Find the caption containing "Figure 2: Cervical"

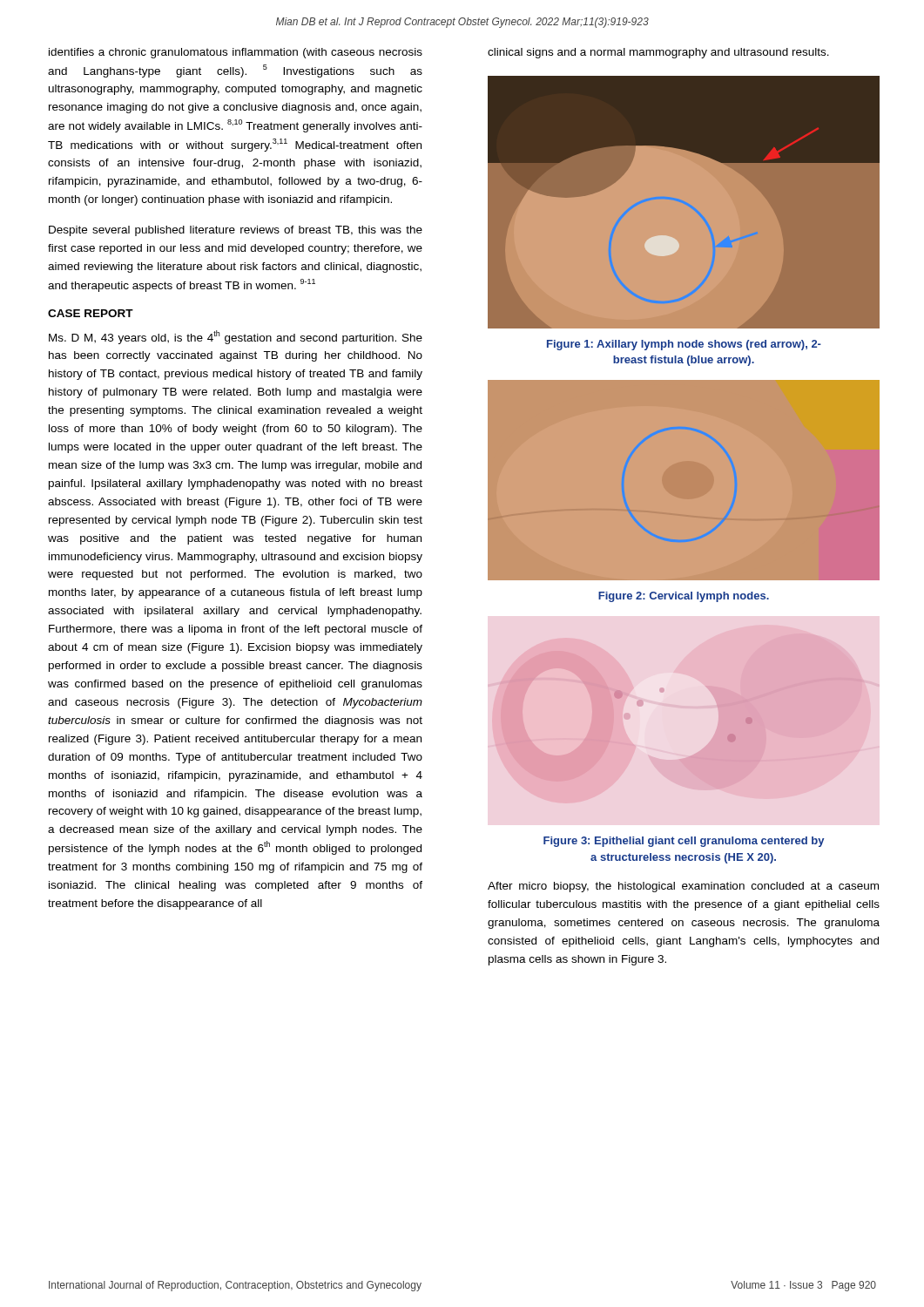point(684,596)
